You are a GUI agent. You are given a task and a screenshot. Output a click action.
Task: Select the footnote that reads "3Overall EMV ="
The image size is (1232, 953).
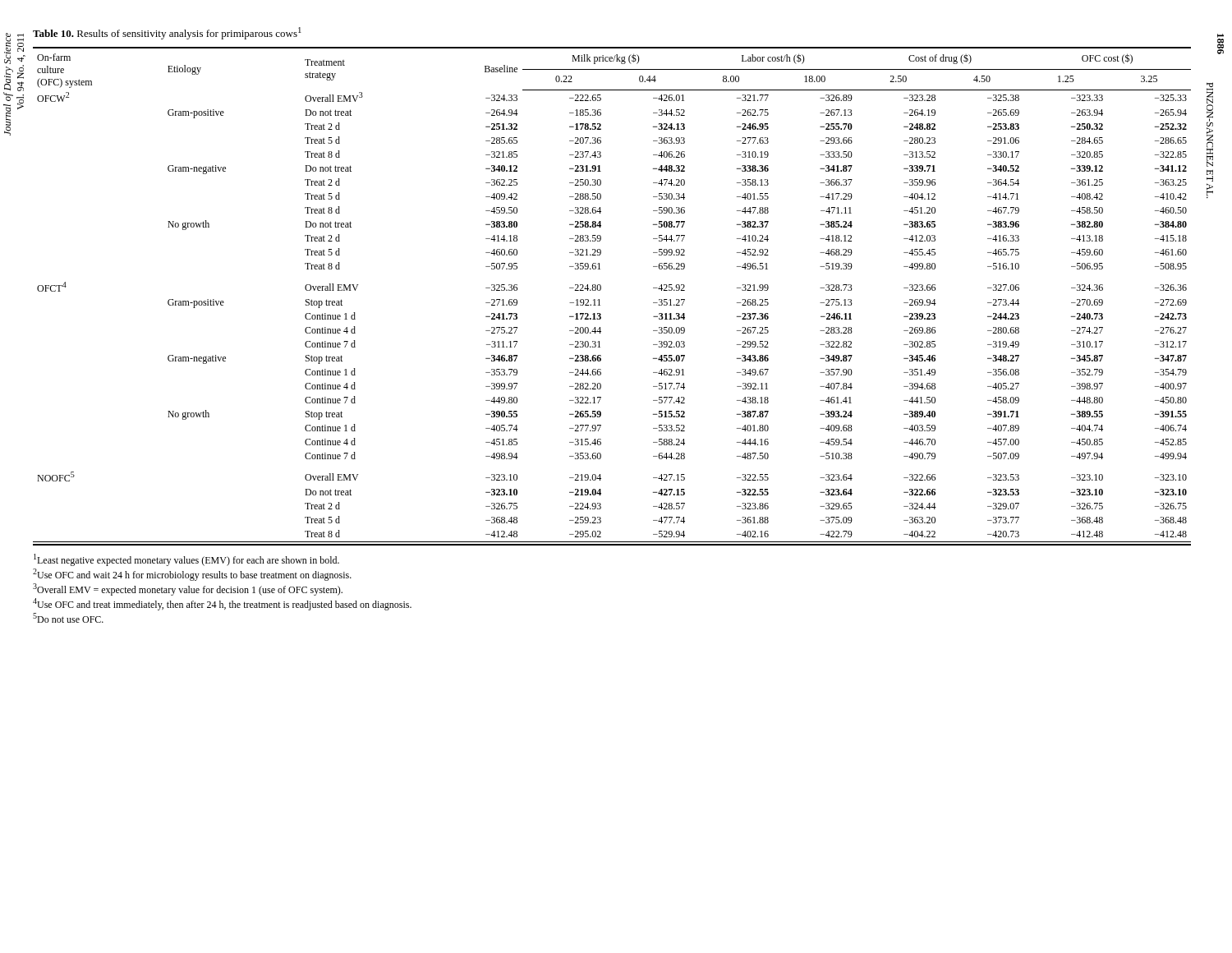(188, 589)
